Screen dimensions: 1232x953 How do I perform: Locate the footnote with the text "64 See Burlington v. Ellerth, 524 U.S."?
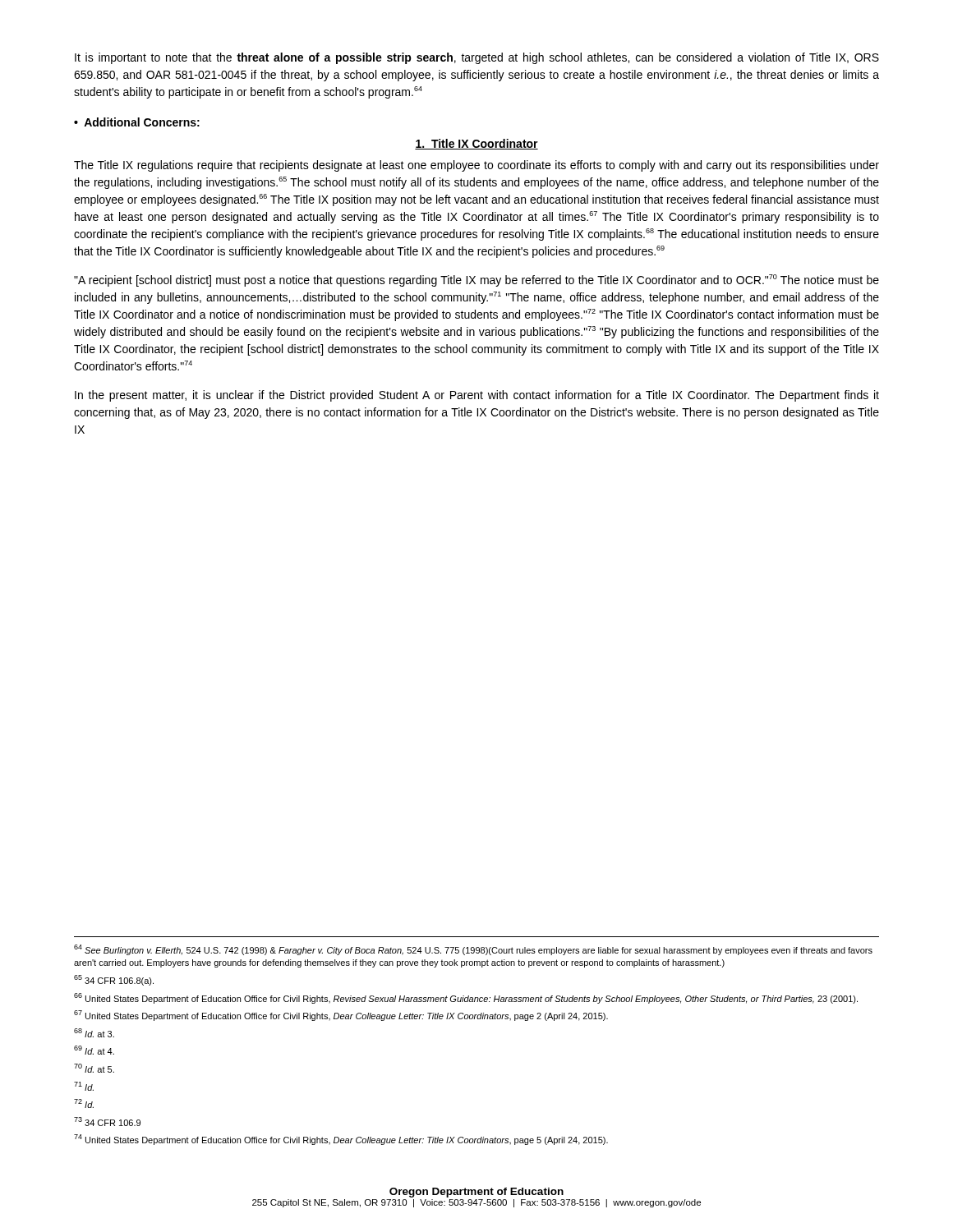[x=473, y=955]
